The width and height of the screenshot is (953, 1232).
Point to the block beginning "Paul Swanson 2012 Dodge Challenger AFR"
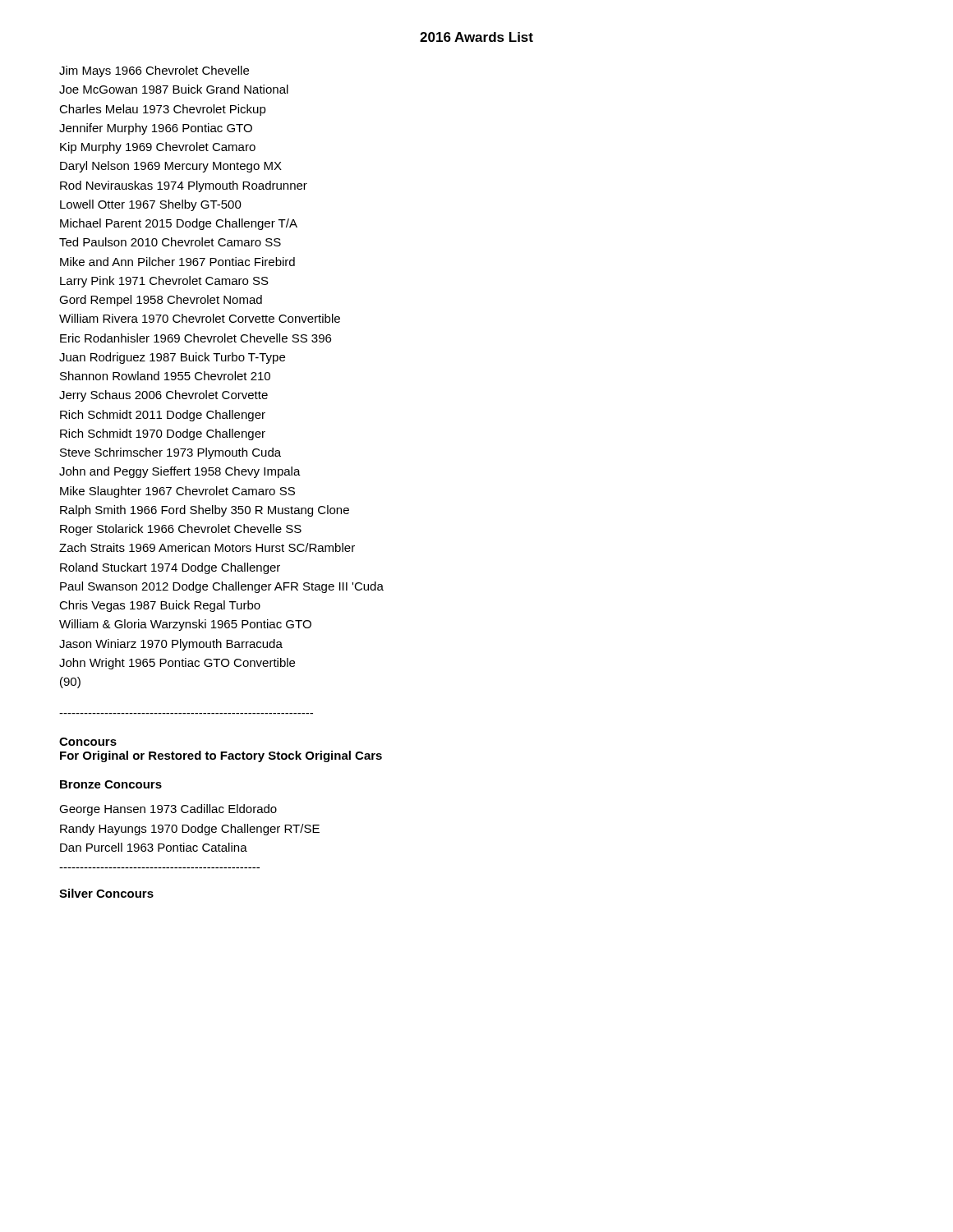(x=222, y=587)
